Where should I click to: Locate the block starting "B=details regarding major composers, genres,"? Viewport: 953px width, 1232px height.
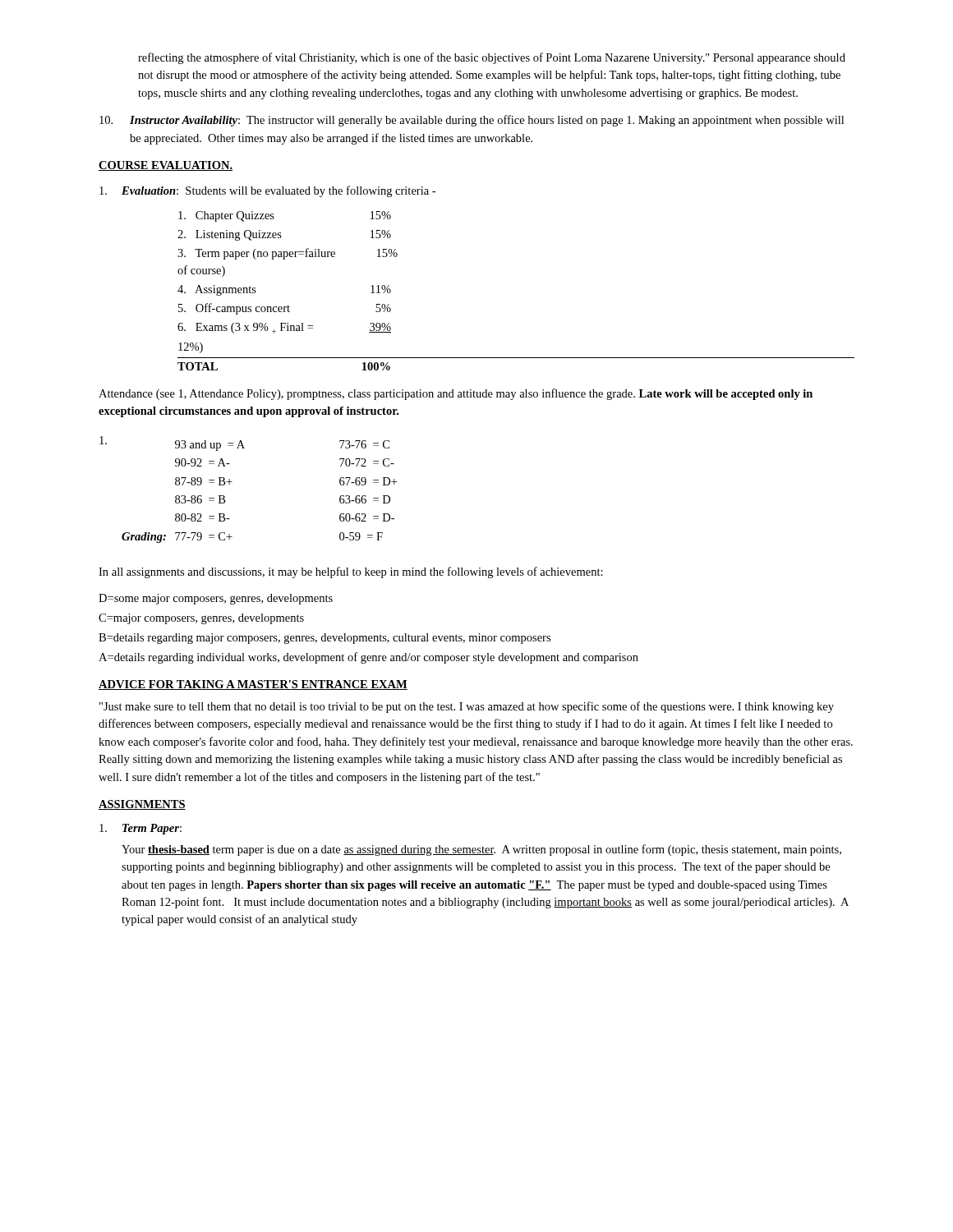[x=325, y=637]
